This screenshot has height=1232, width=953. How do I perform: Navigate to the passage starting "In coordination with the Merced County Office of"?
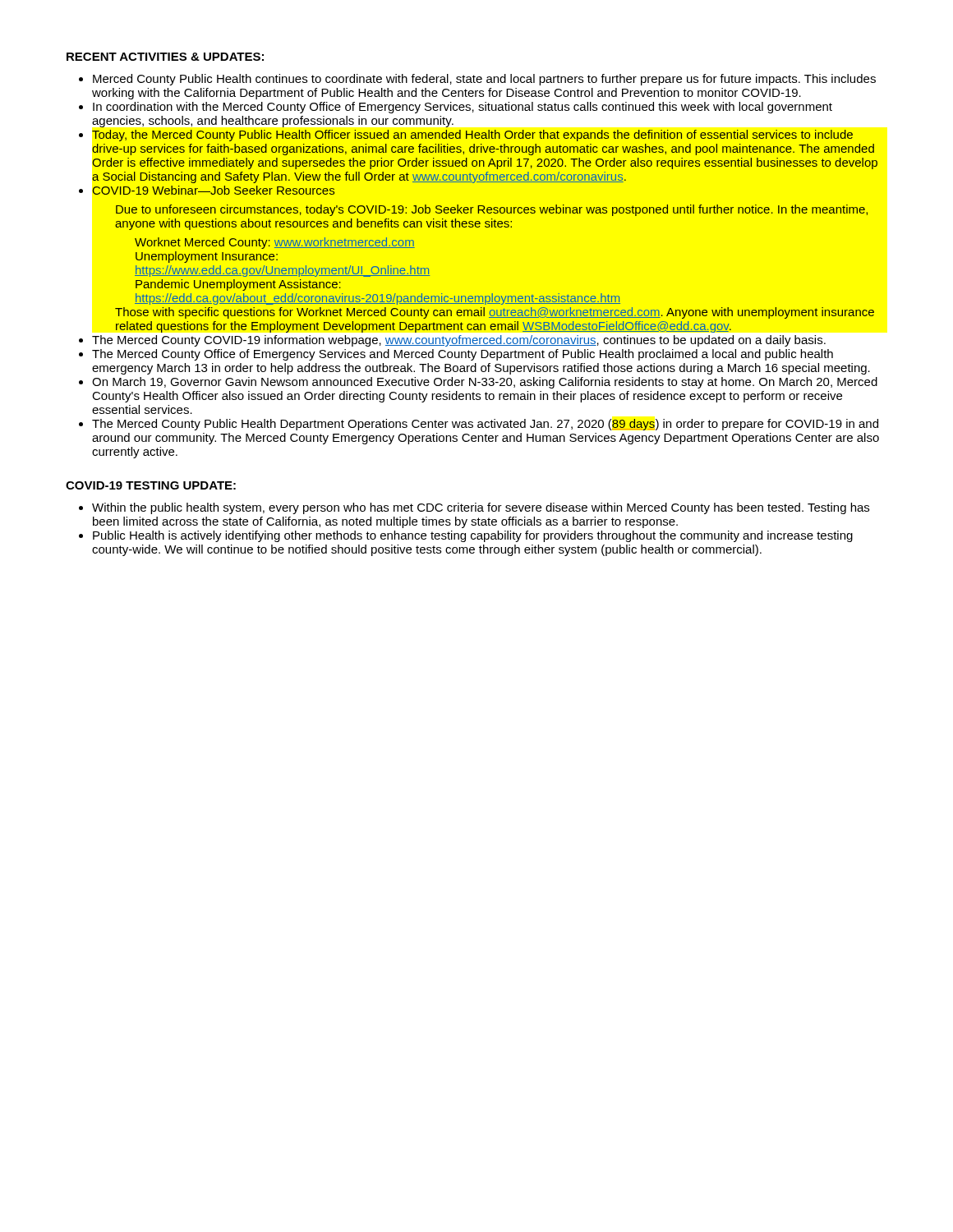click(490, 113)
